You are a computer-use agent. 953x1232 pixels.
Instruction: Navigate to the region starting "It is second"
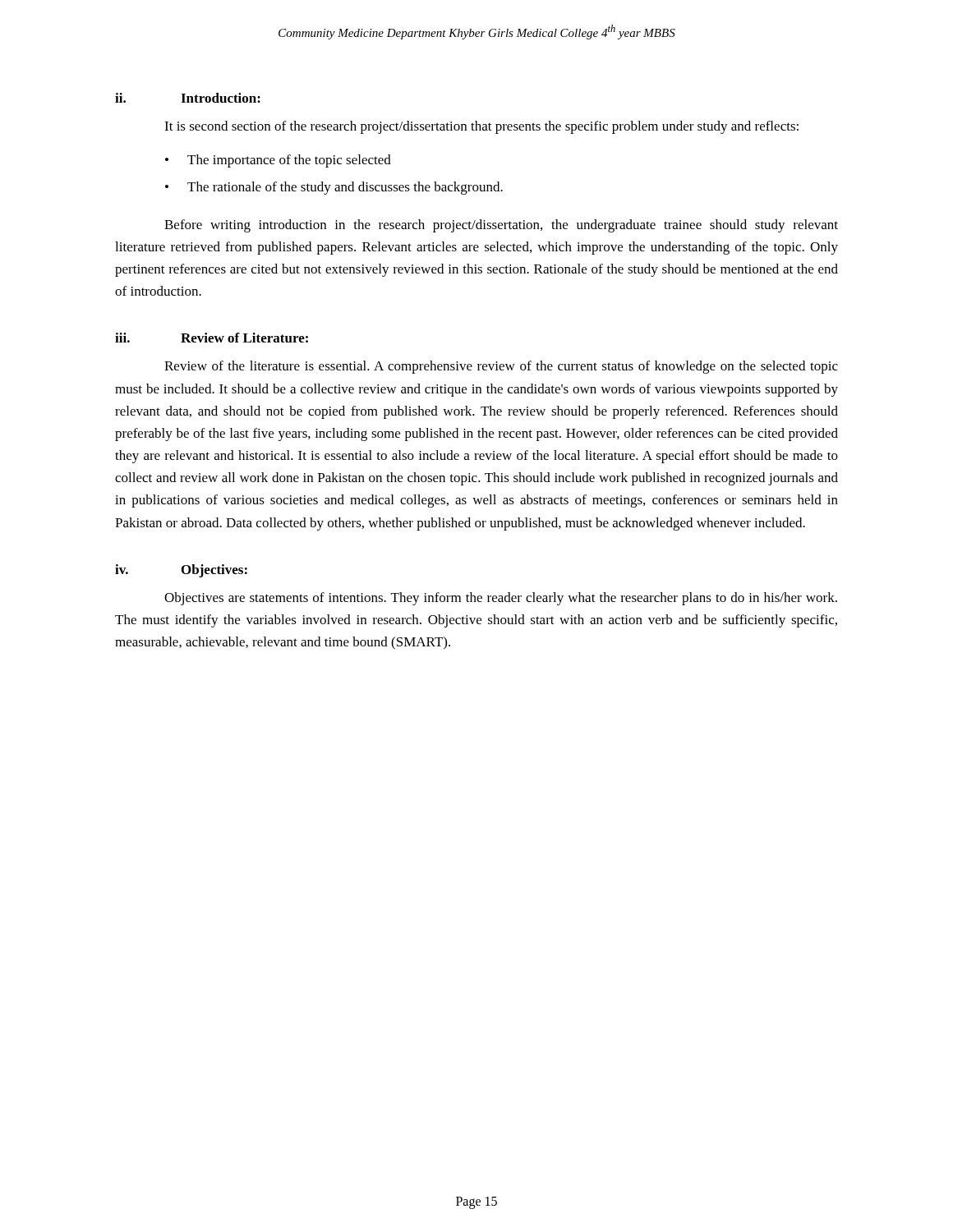[482, 126]
